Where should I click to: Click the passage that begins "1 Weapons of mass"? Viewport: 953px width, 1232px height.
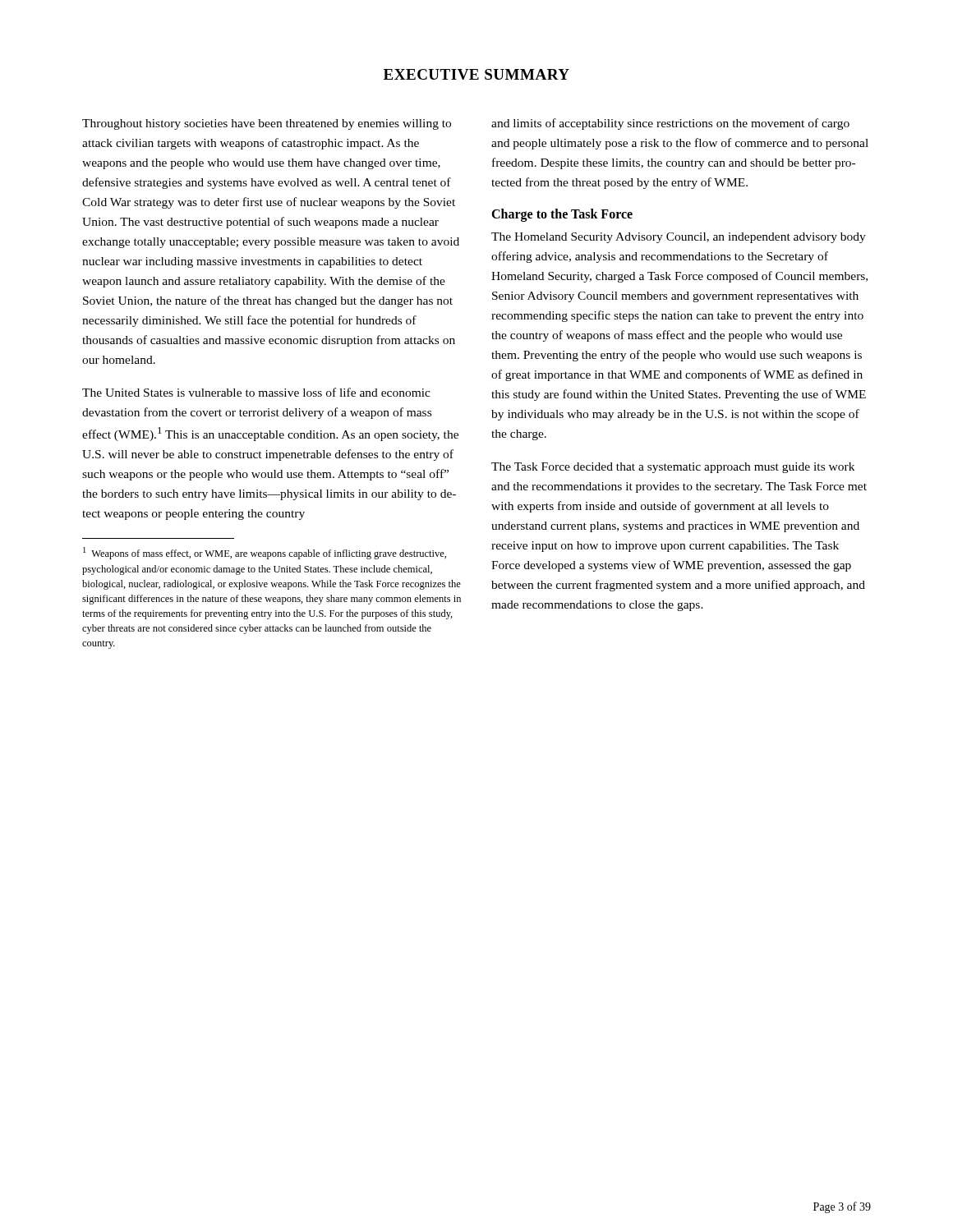click(272, 597)
